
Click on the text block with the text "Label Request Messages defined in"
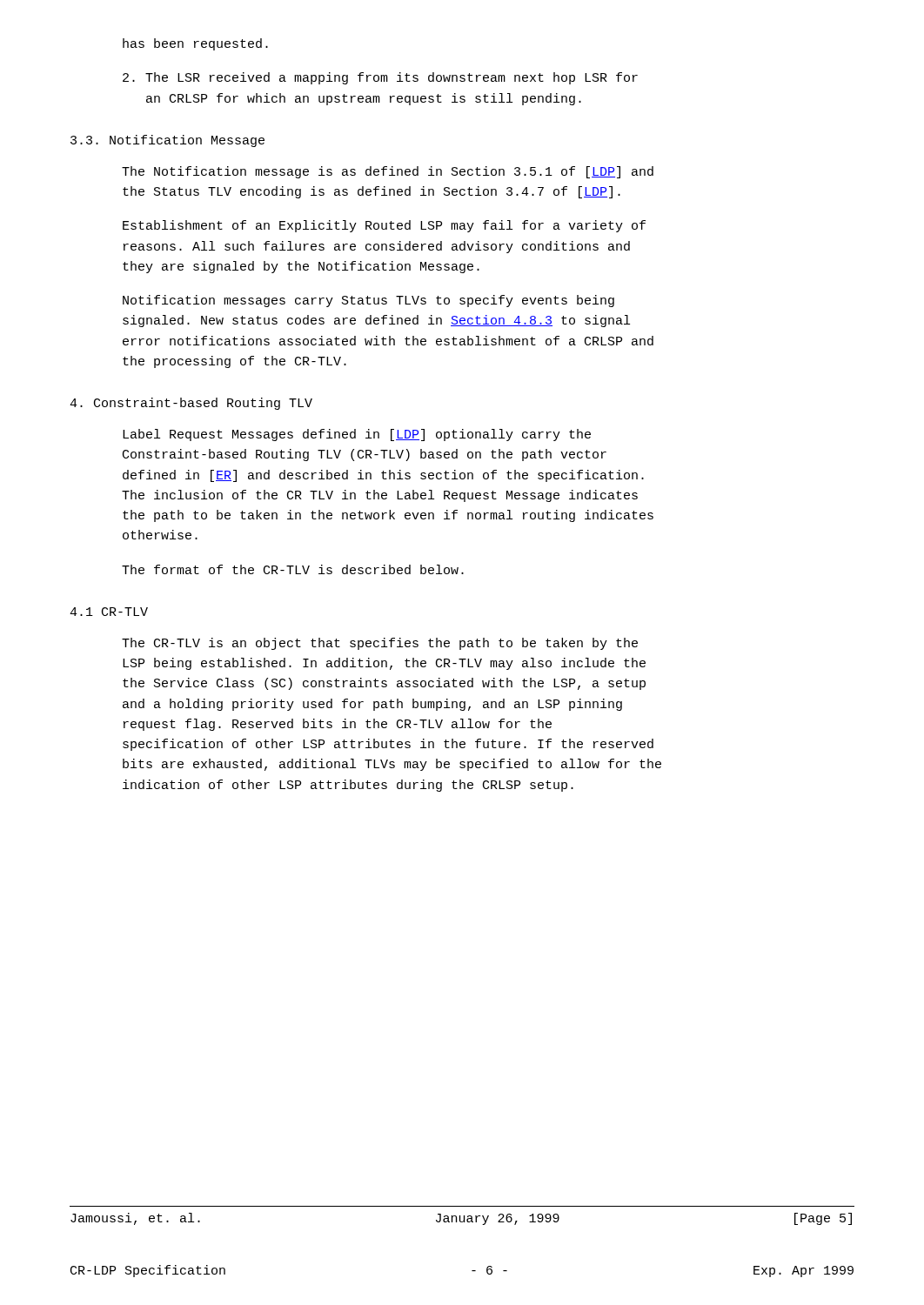488,486
